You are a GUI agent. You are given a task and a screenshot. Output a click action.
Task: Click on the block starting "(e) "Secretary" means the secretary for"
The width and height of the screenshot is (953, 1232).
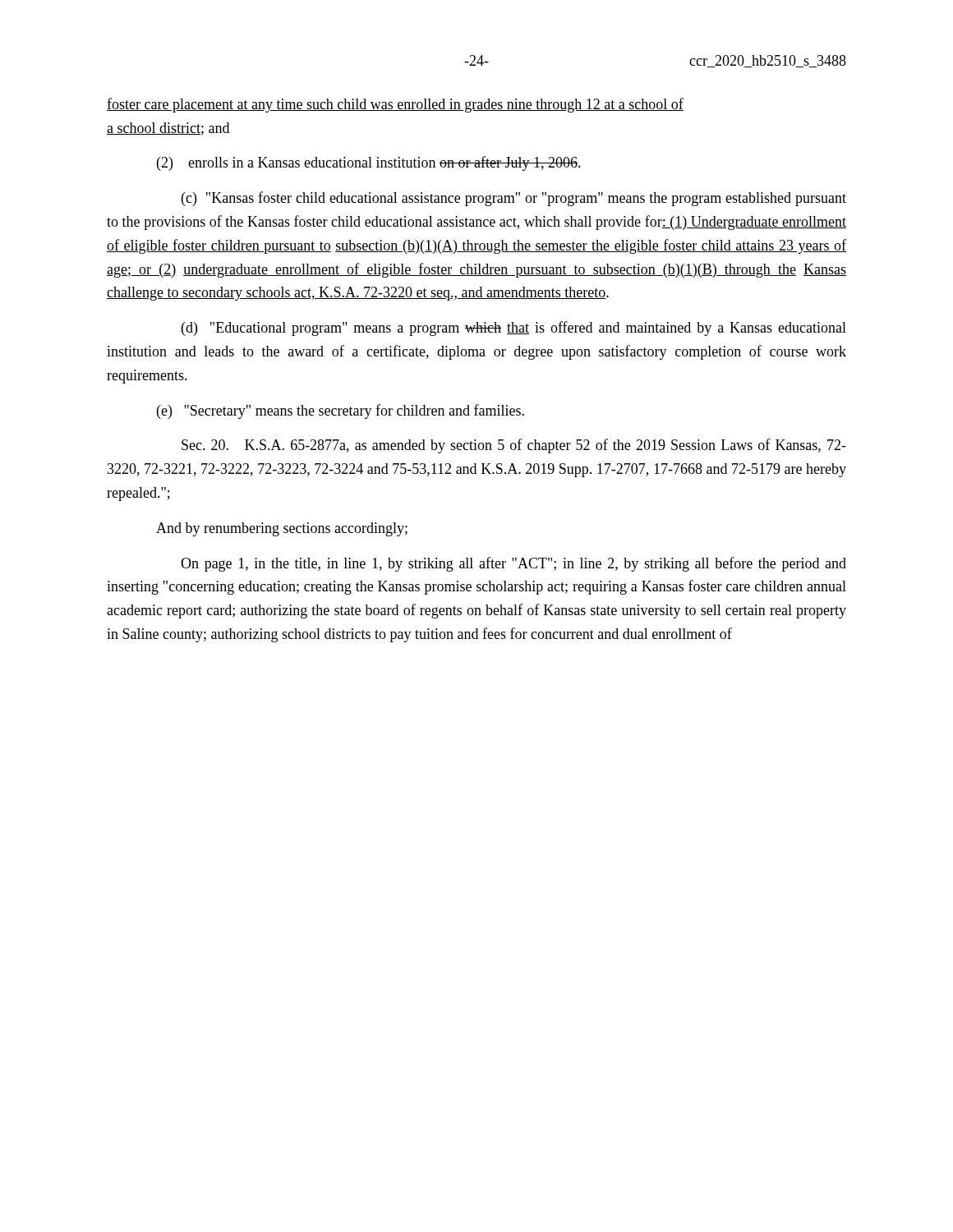(x=341, y=410)
